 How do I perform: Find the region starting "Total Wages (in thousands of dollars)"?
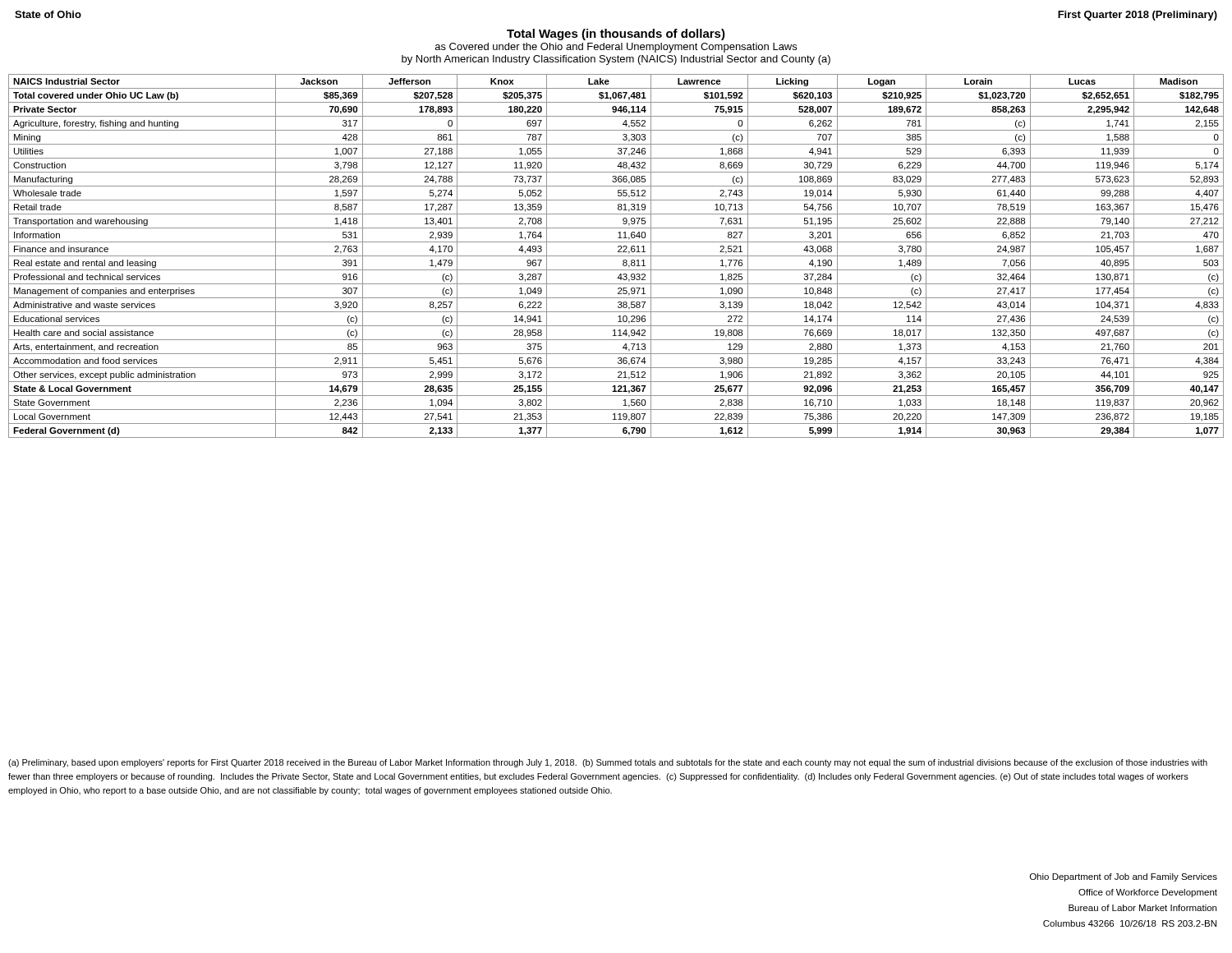click(x=616, y=46)
